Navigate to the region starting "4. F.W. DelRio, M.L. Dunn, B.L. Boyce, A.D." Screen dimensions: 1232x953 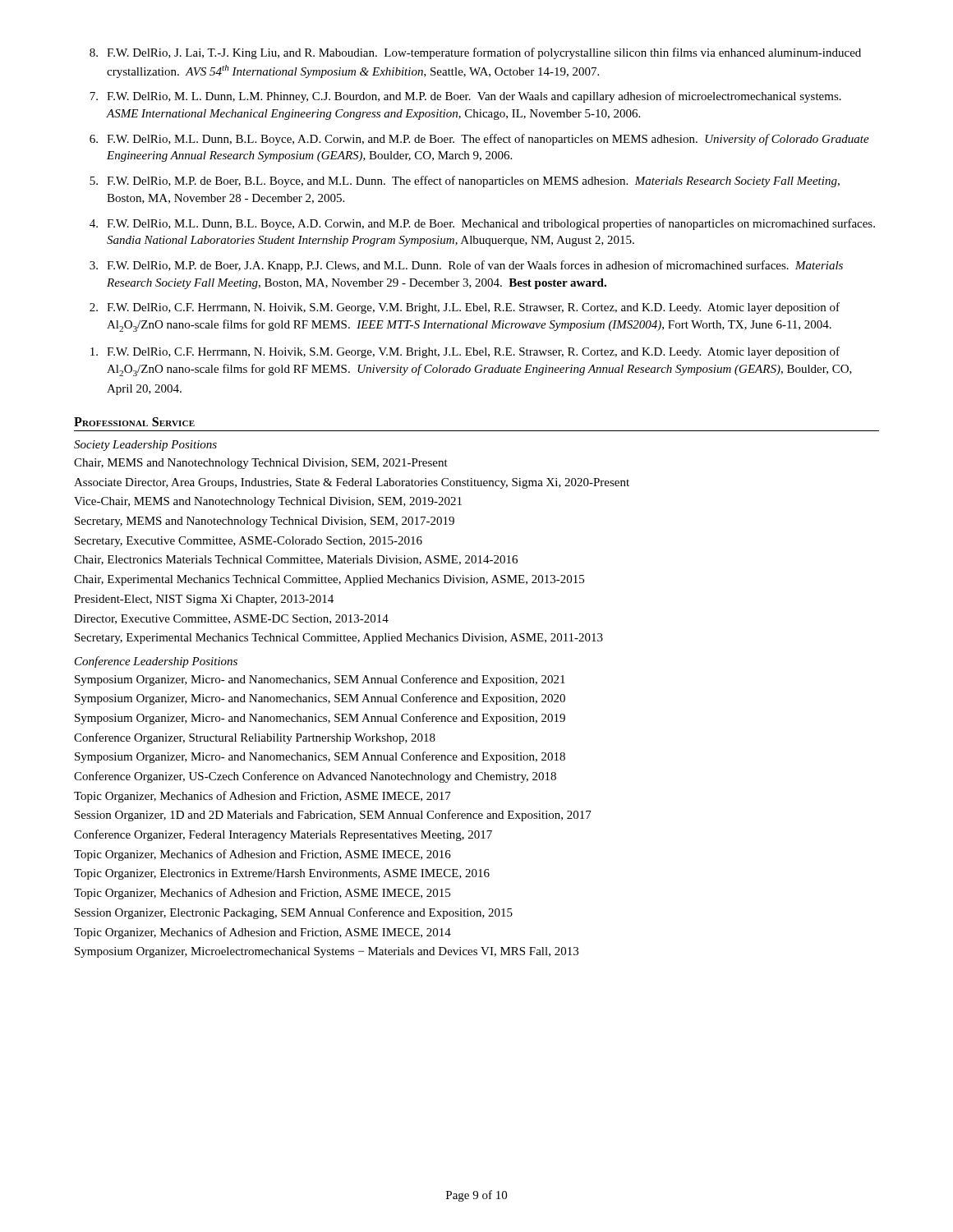(476, 232)
